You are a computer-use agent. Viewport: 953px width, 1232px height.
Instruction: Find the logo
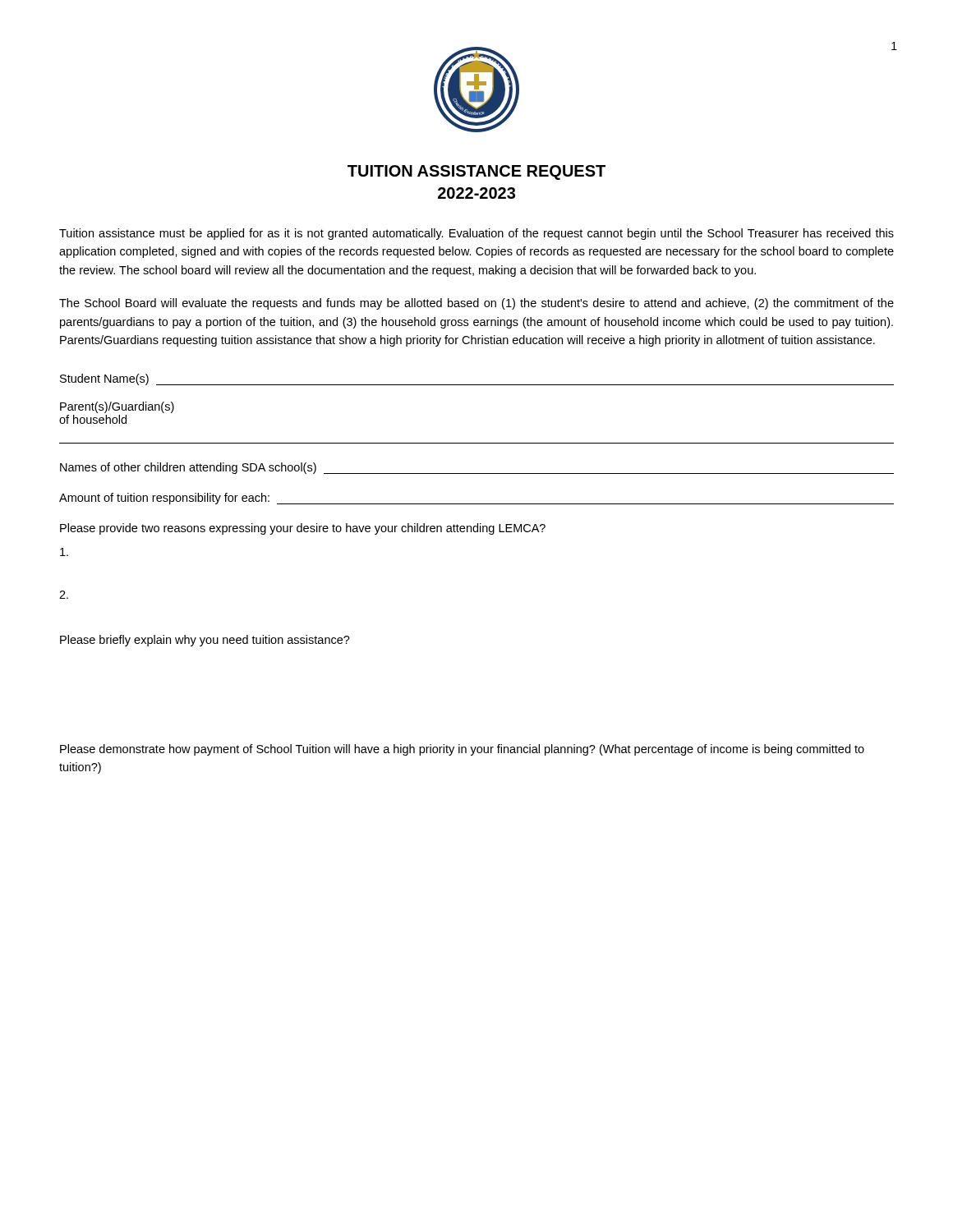(x=476, y=69)
